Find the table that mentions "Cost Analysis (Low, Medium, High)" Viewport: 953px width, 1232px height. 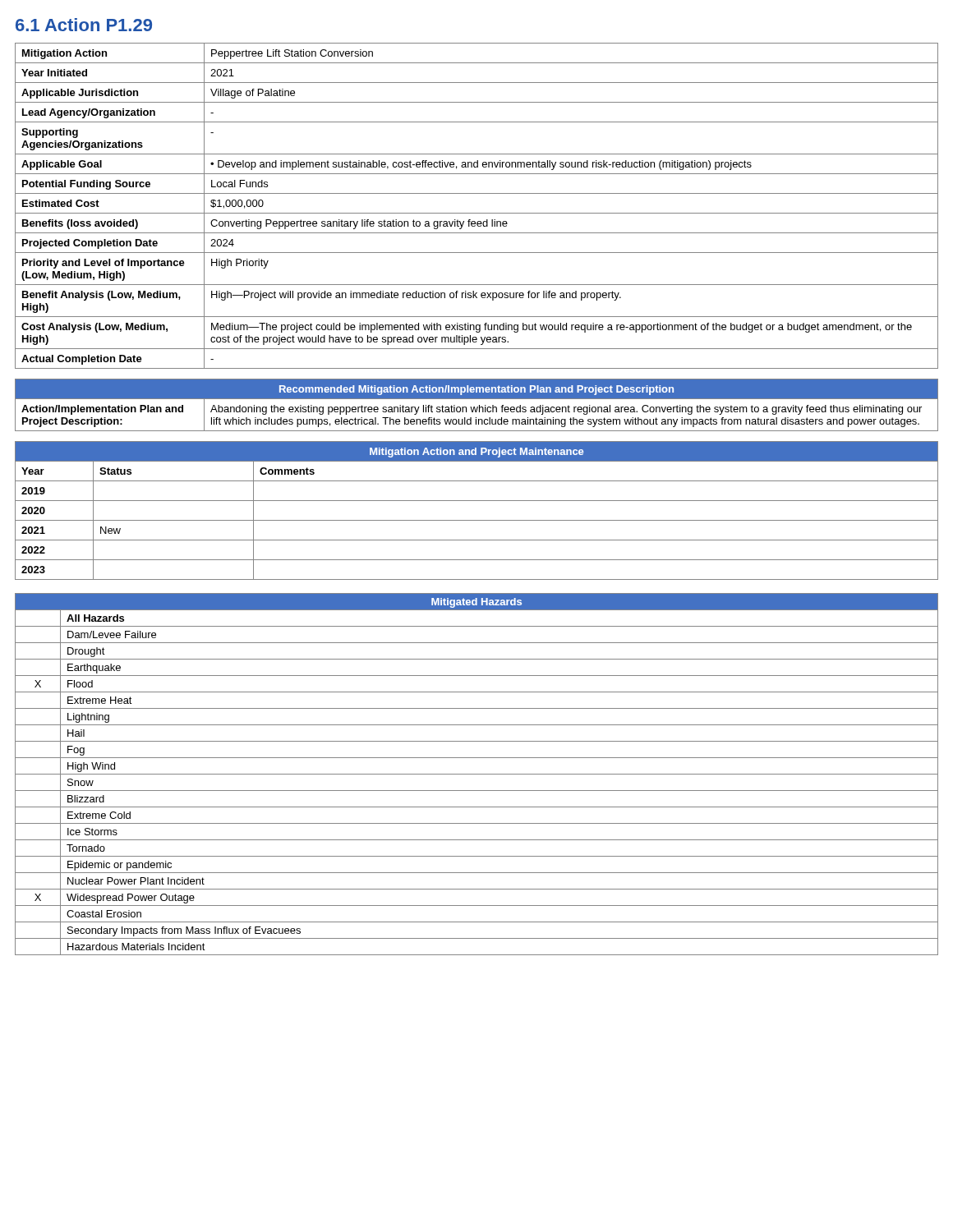coord(476,206)
